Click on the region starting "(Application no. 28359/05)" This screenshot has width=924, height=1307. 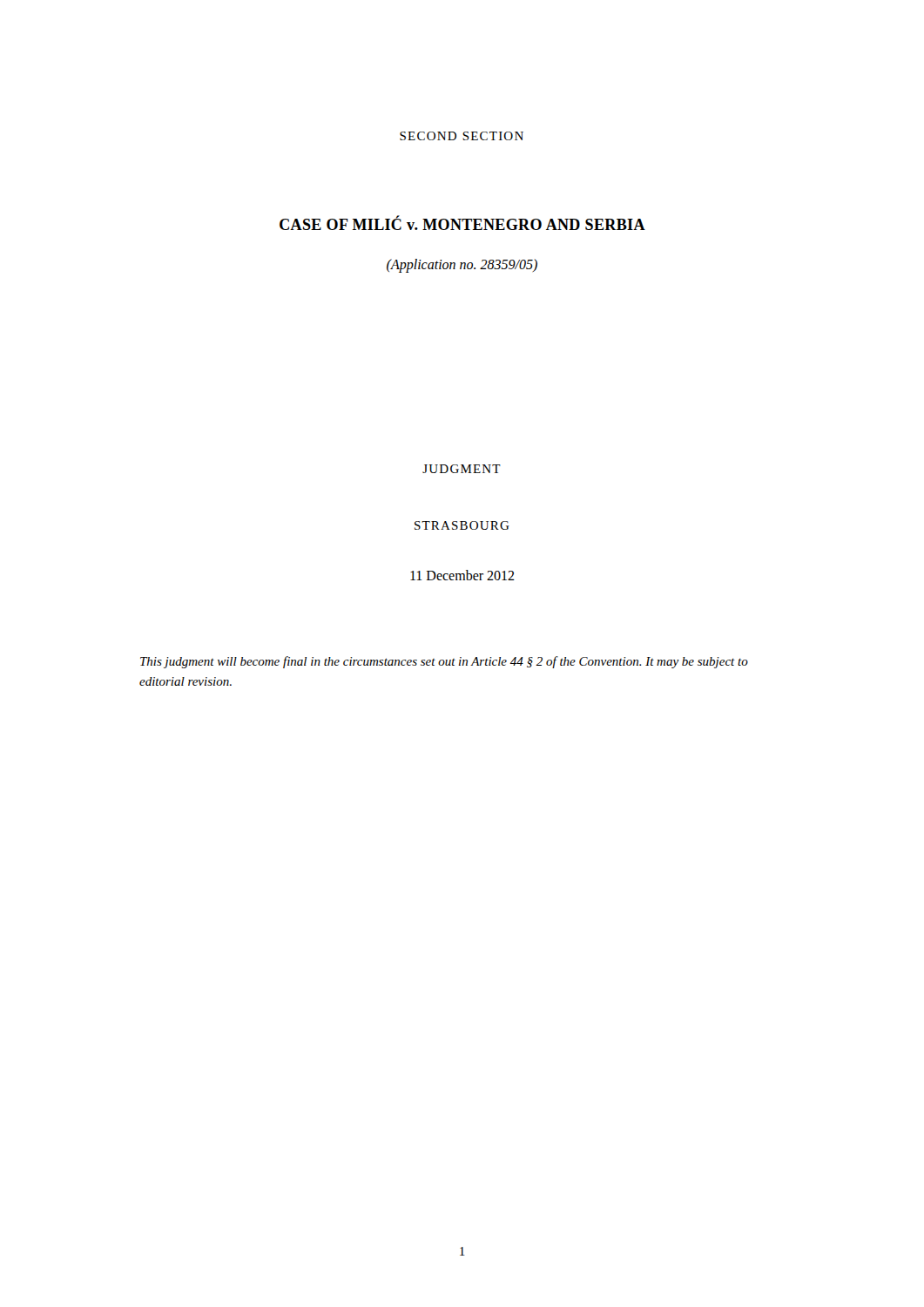coord(462,264)
